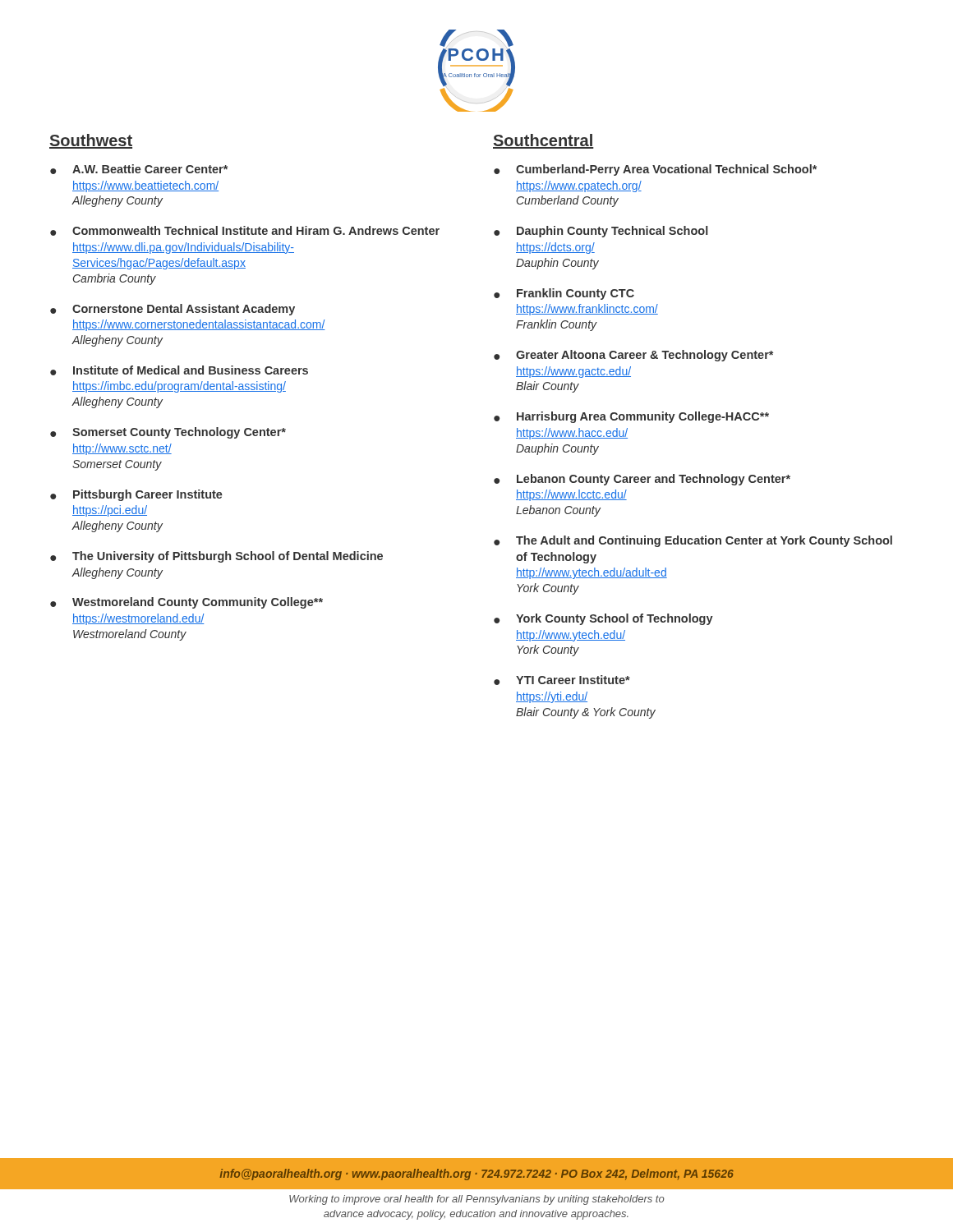Navigate to the block starting "Cornerstone Dental Assistant Academy https://www.cornerstonedentalassistantacad.com/"
This screenshot has height=1232, width=953.
[266, 325]
